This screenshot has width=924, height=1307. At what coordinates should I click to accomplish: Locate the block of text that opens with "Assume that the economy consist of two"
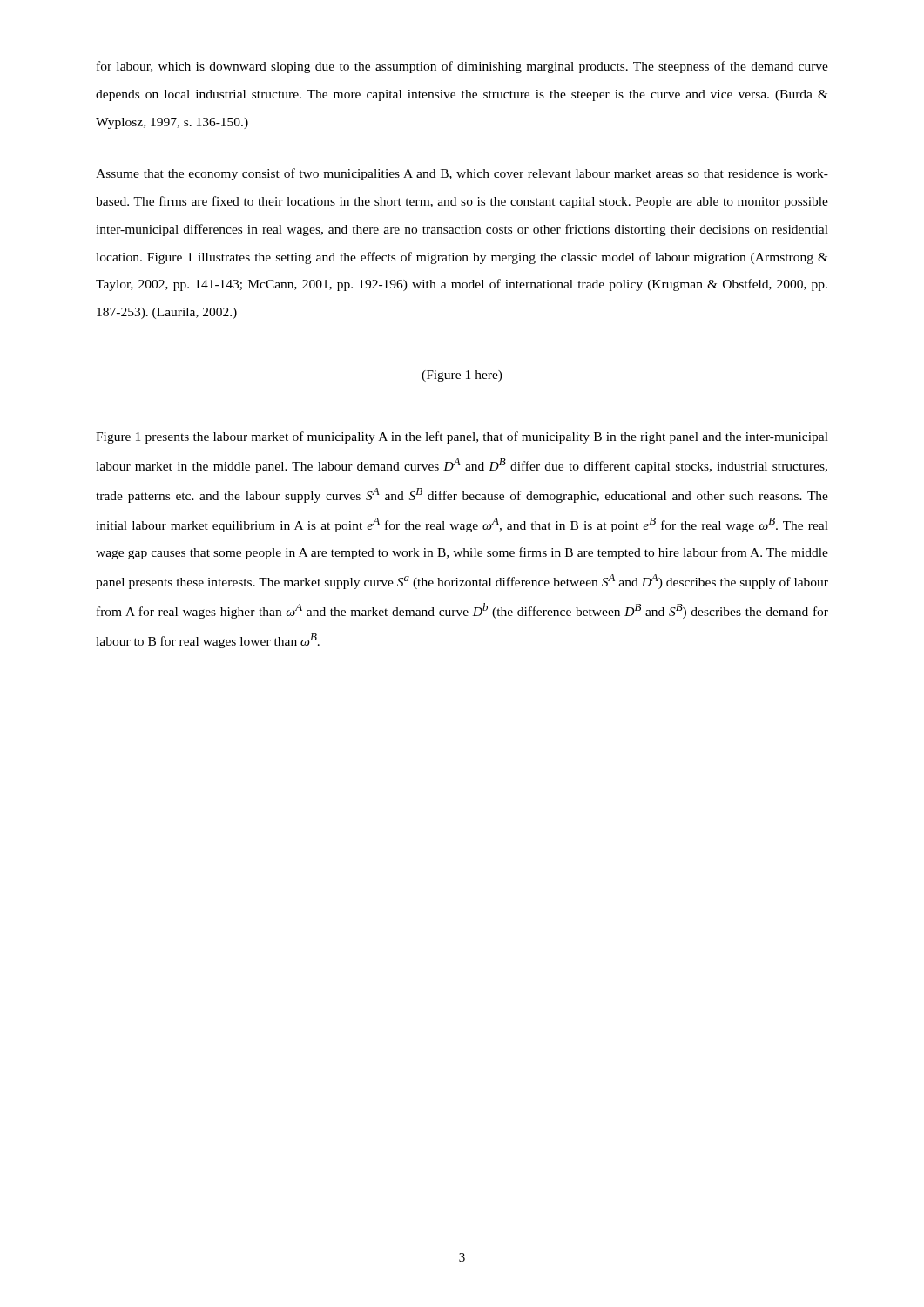click(x=462, y=242)
